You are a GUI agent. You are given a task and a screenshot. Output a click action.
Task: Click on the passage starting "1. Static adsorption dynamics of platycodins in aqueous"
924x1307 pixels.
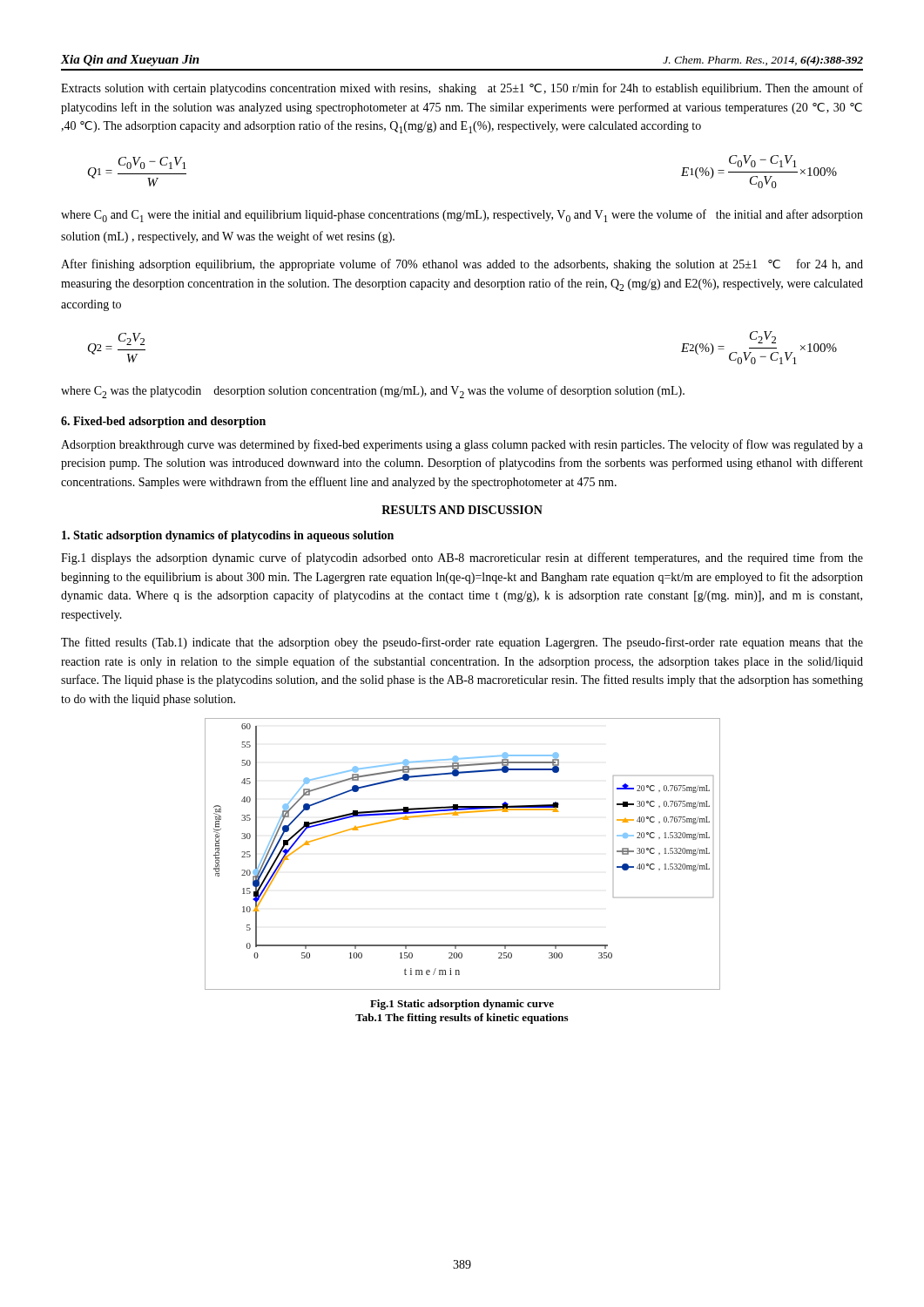pyautogui.click(x=228, y=536)
